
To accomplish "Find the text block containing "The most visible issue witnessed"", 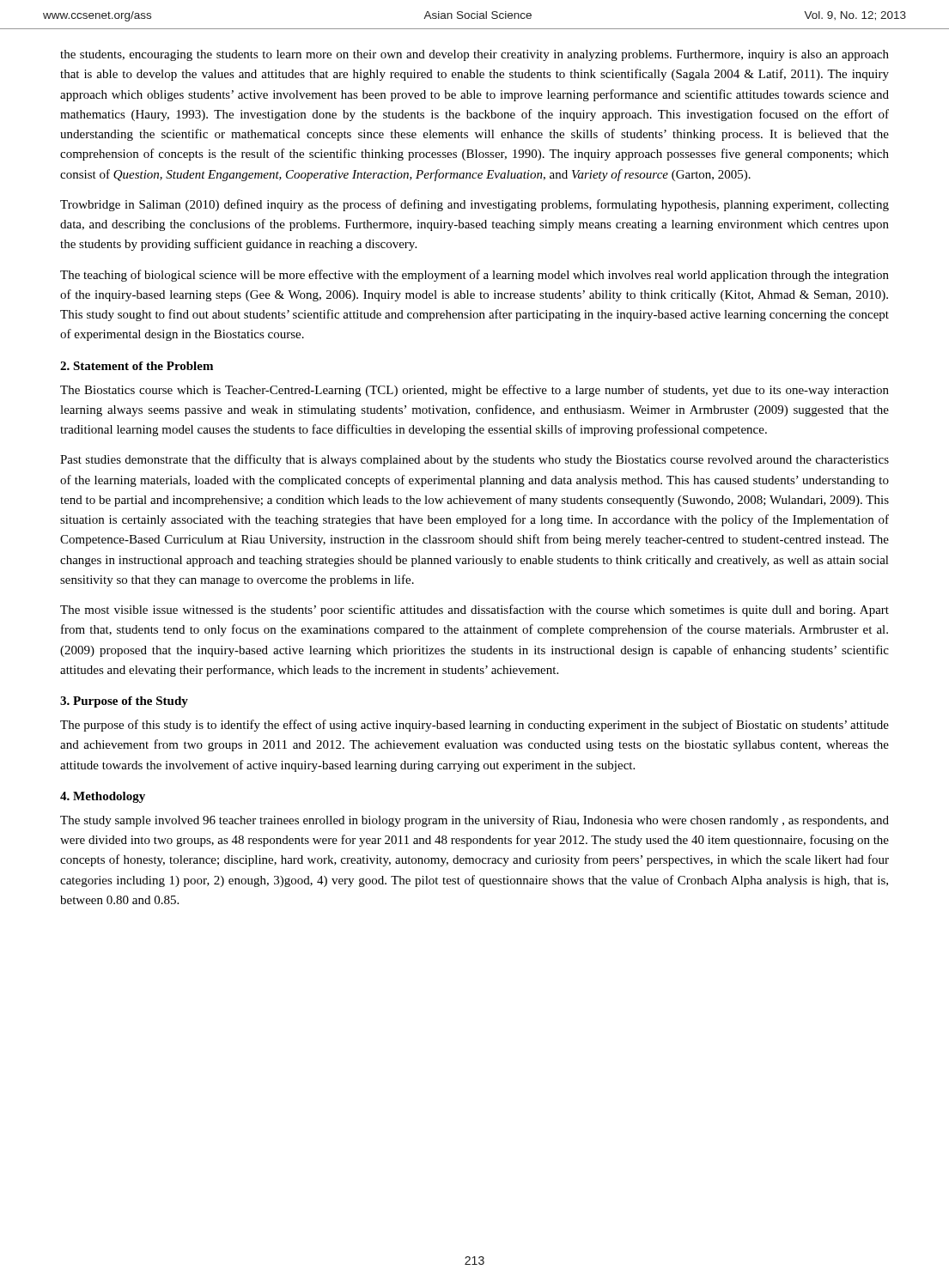I will [474, 640].
